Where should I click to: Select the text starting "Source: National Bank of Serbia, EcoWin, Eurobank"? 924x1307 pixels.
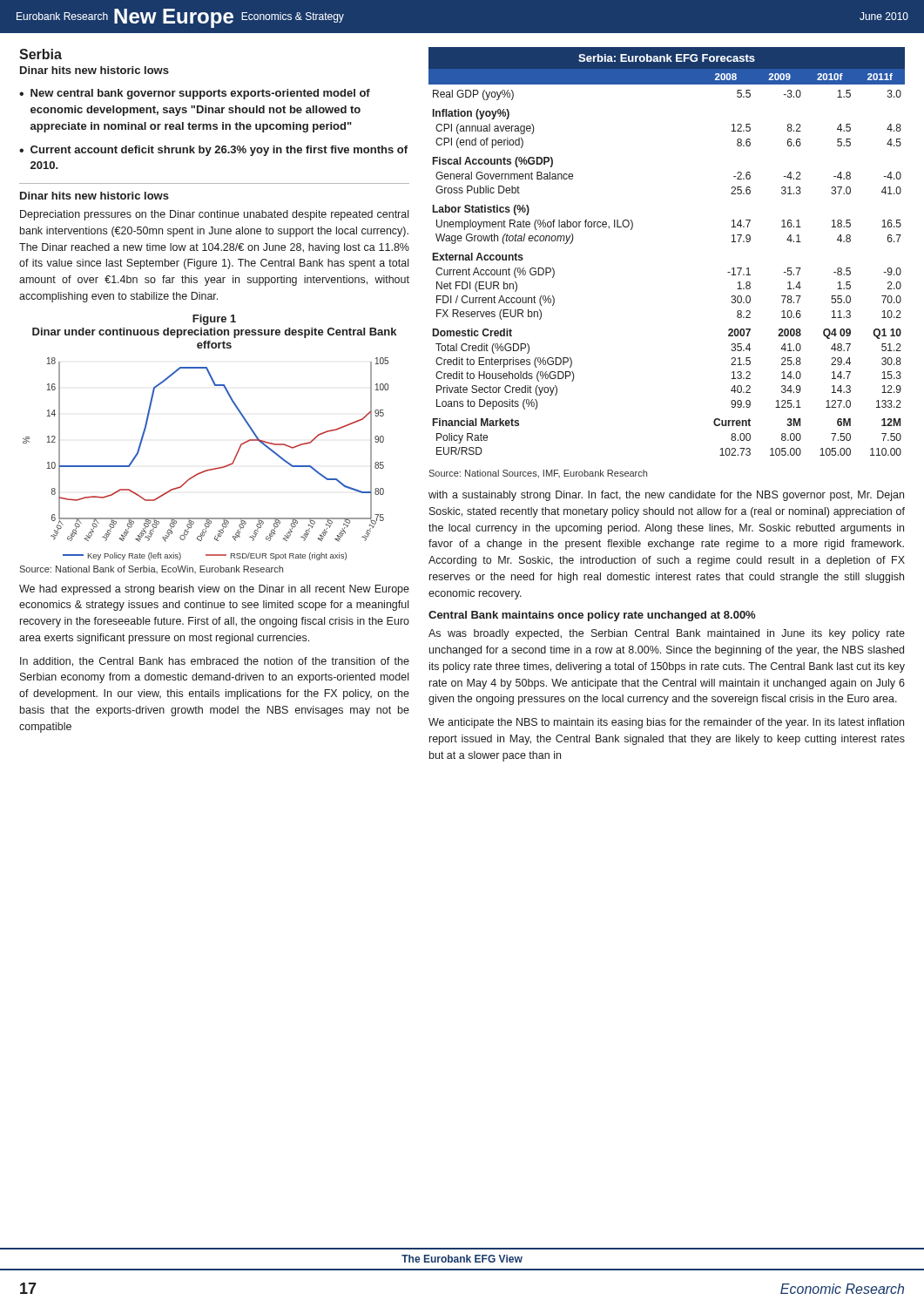coord(151,569)
